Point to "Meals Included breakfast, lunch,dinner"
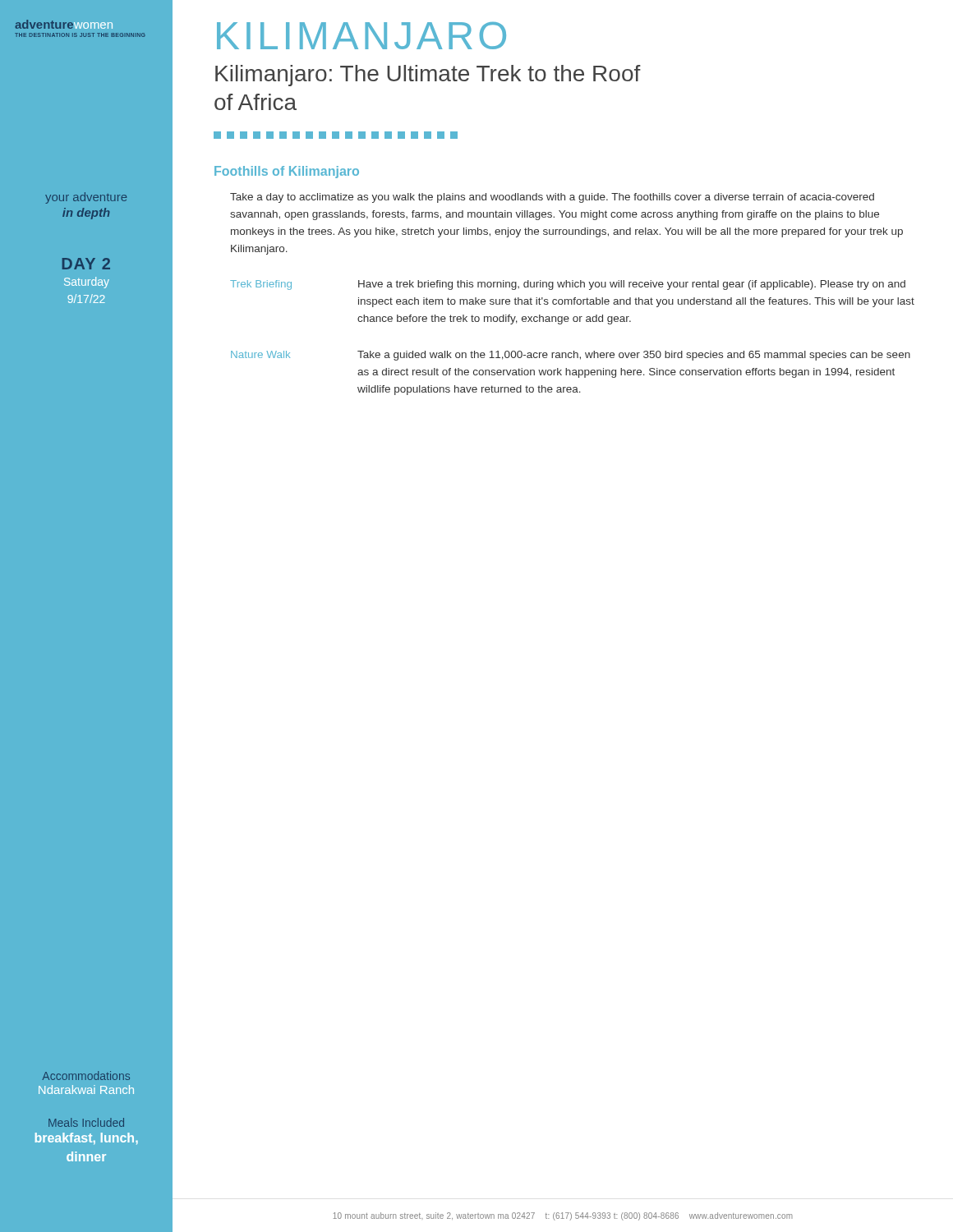The width and height of the screenshot is (953, 1232). tap(86, 1141)
